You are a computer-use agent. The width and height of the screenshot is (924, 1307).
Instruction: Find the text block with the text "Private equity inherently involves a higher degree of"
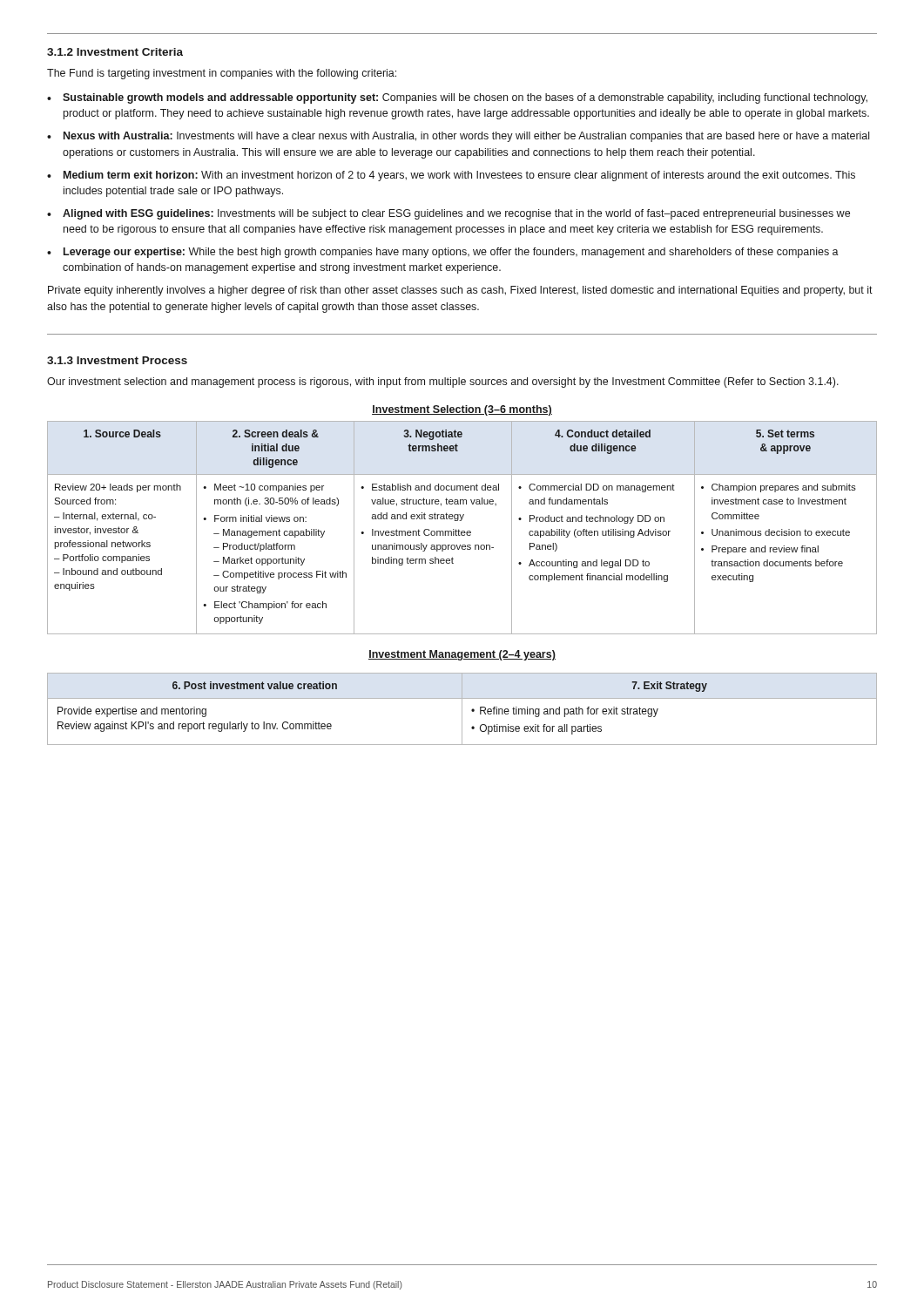[x=462, y=298]
